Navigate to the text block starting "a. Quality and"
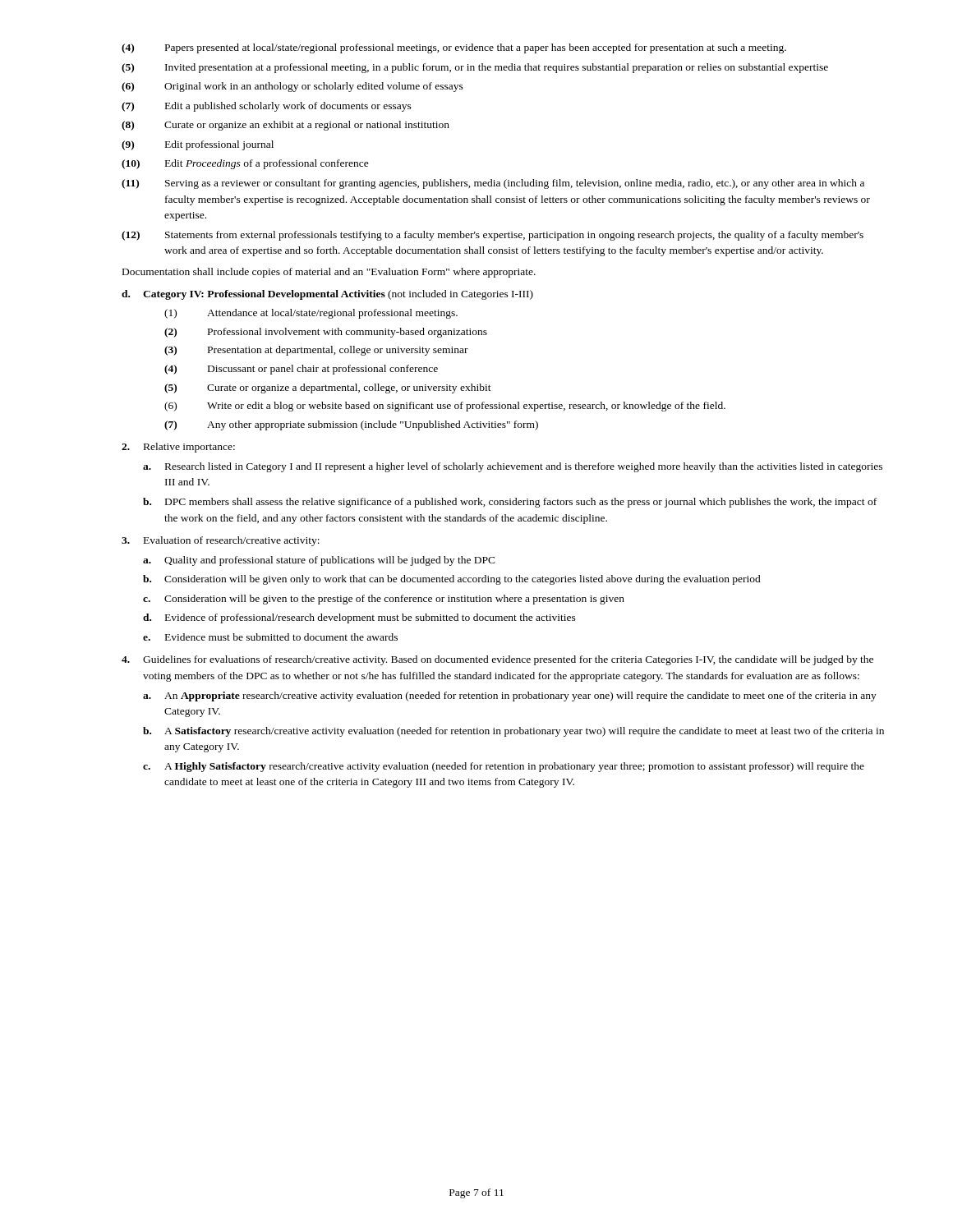953x1232 pixels. point(319,561)
